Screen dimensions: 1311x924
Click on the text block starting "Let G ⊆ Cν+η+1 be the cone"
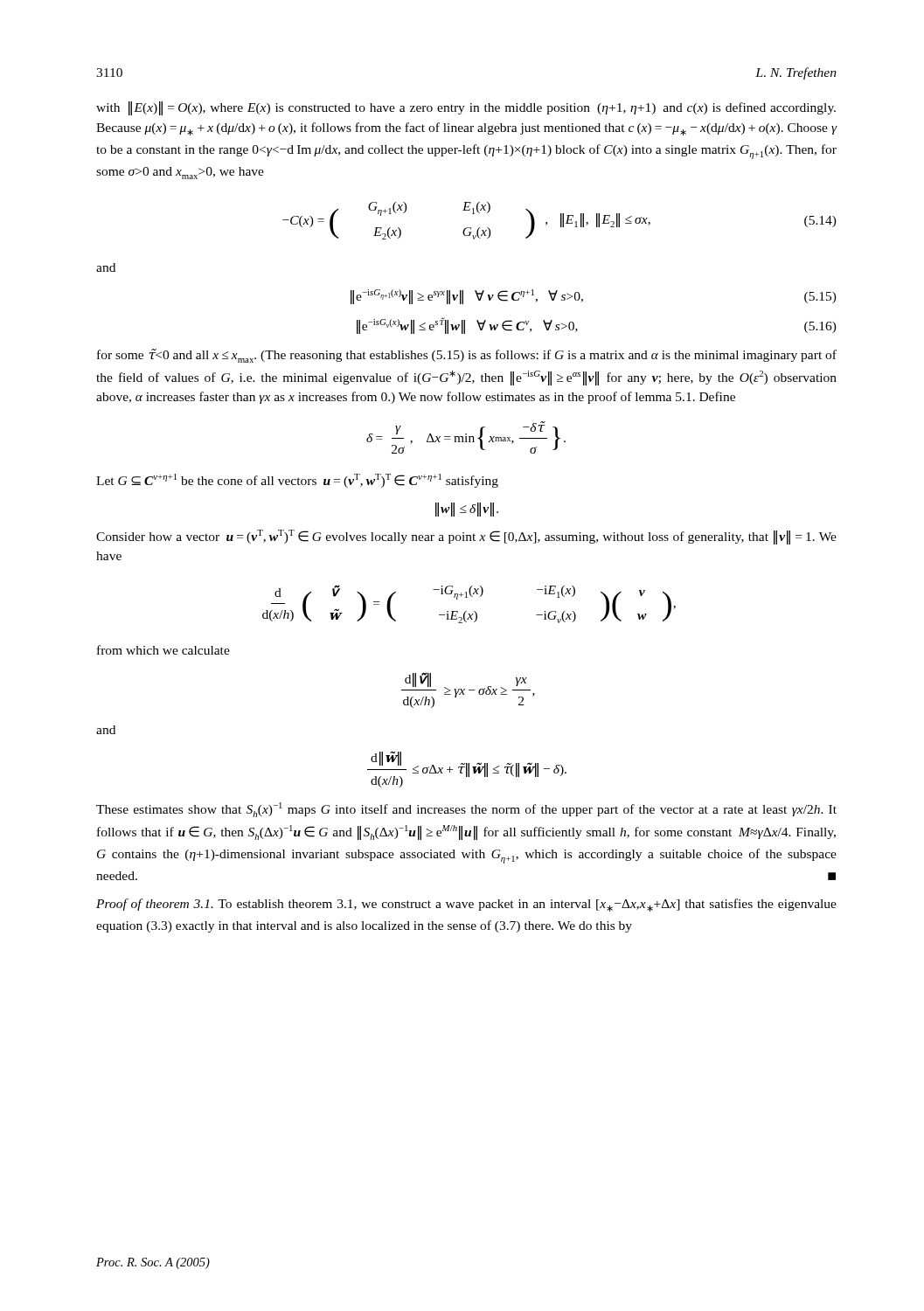466,480
